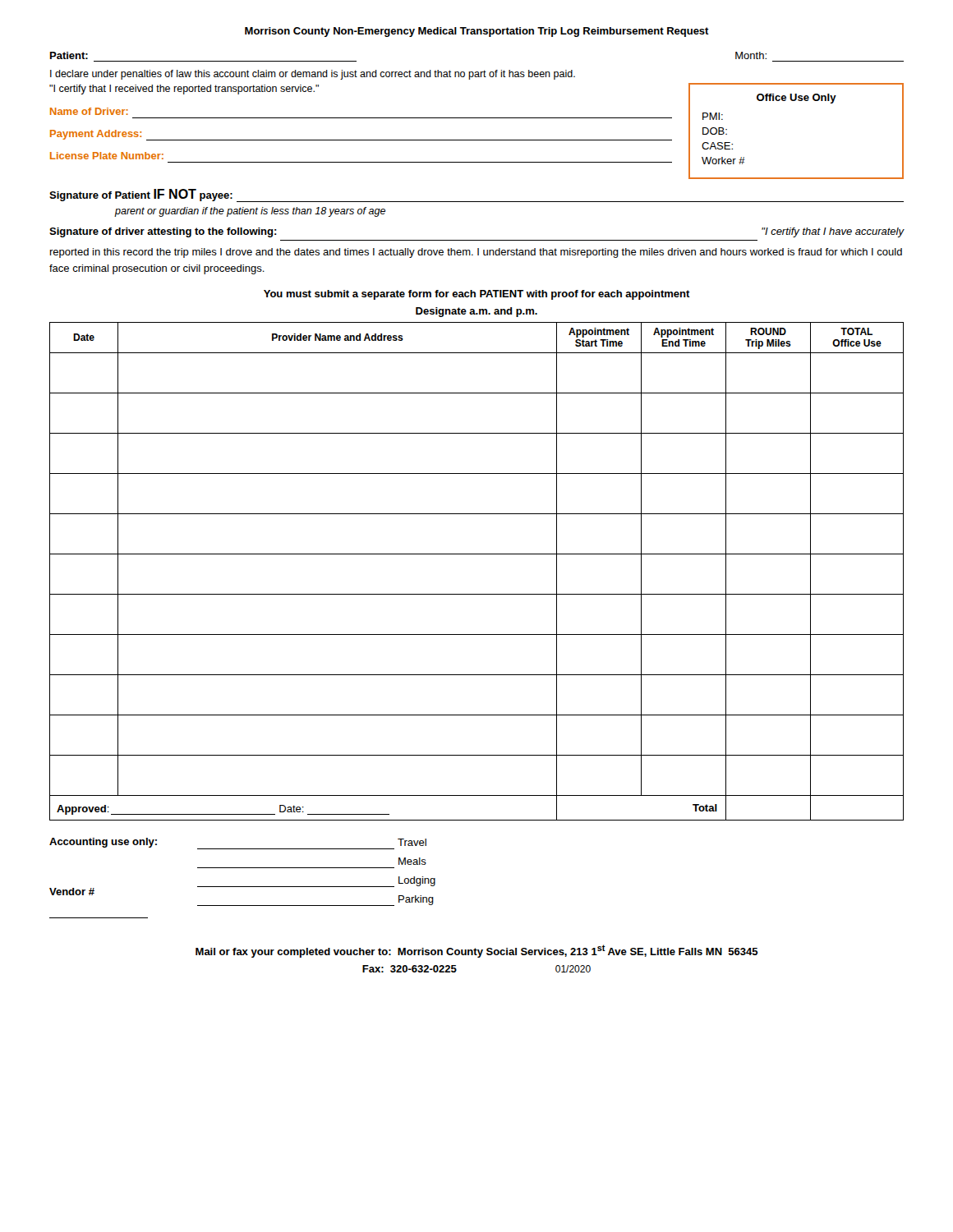Viewport: 953px width, 1232px height.
Task: Locate the block of text that opens with "Signature of driver attesting to the"
Action: point(476,251)
